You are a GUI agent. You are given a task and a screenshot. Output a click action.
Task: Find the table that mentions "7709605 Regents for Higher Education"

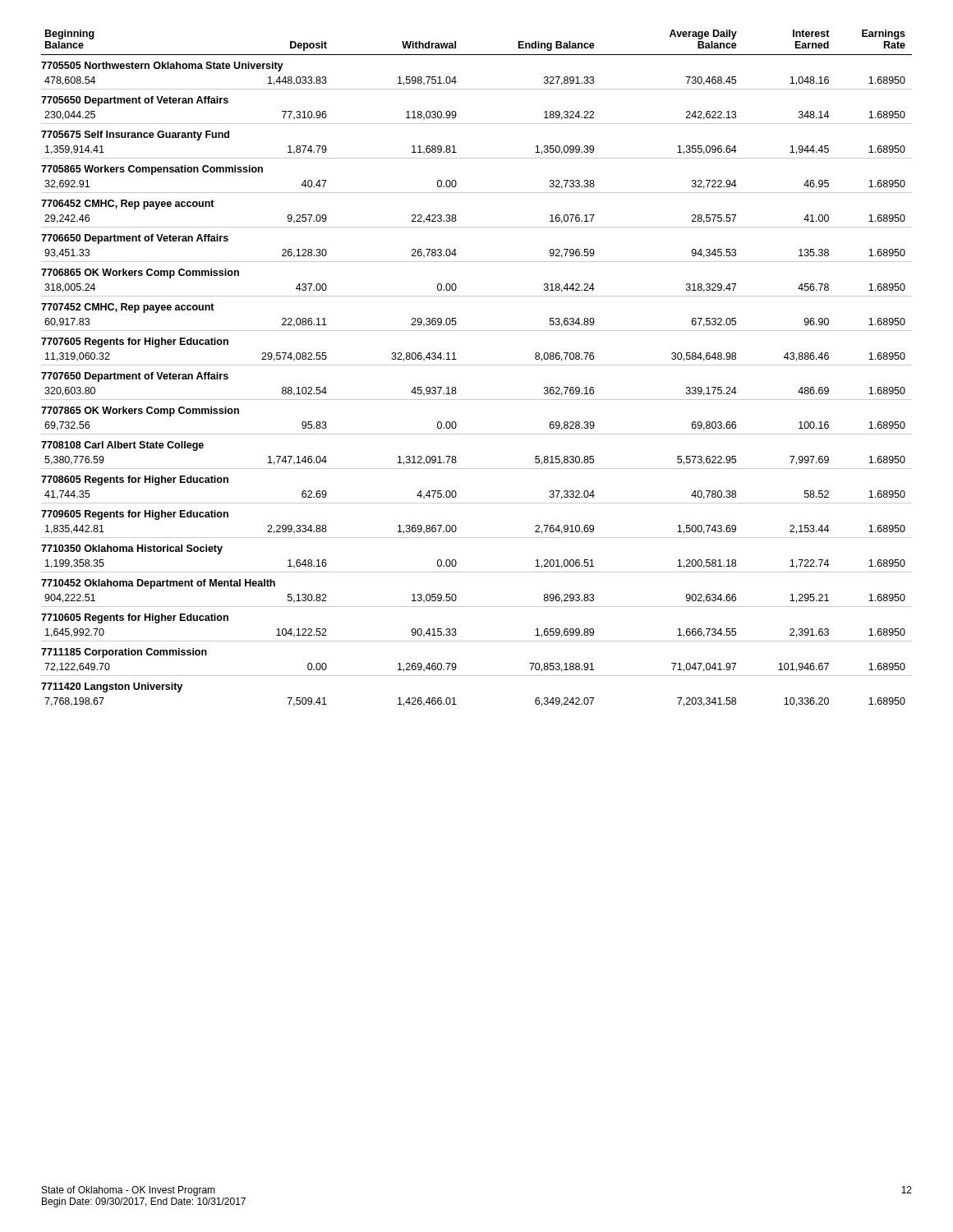point(476,367)
